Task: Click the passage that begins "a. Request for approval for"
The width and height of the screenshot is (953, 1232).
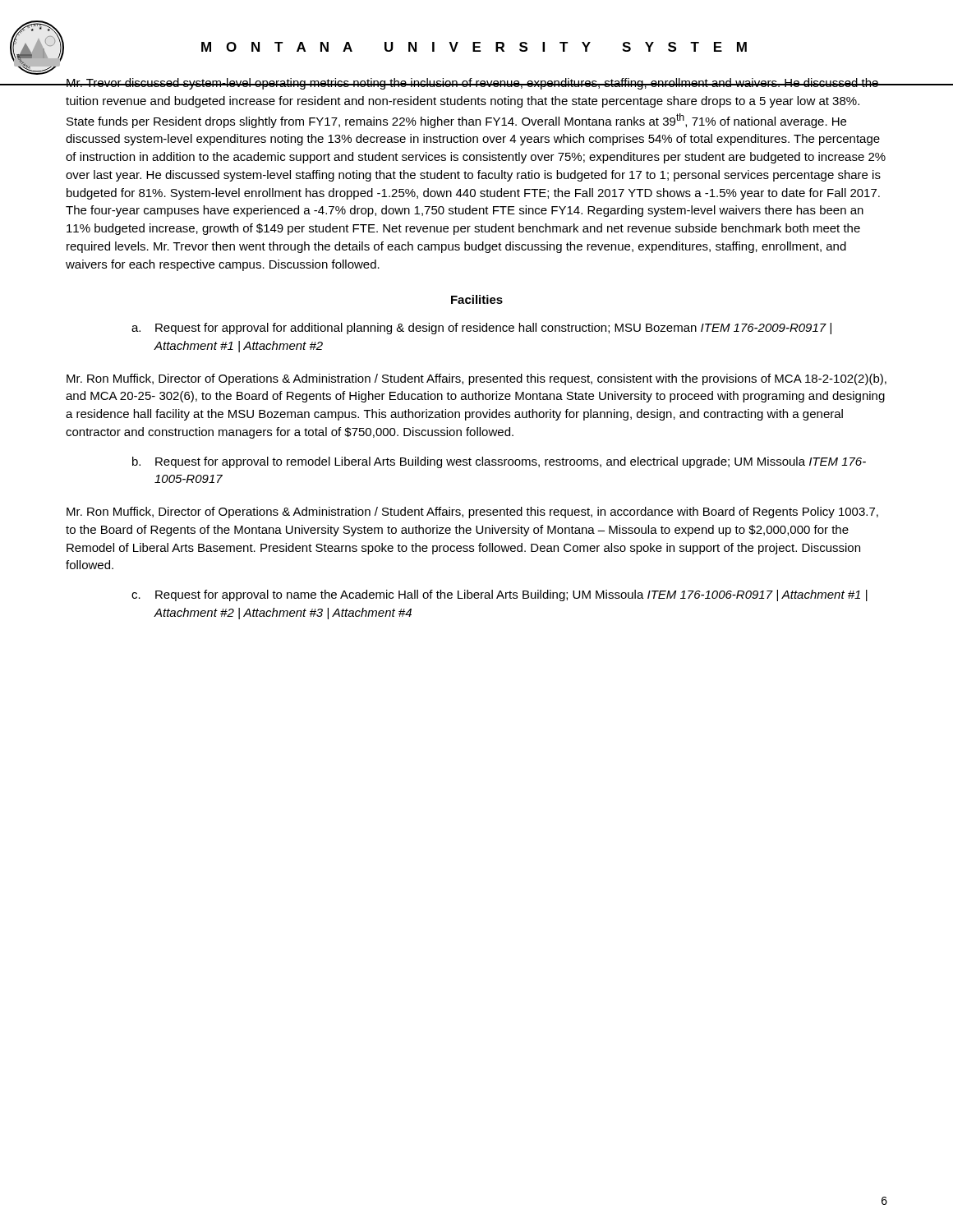Action: 509,337
